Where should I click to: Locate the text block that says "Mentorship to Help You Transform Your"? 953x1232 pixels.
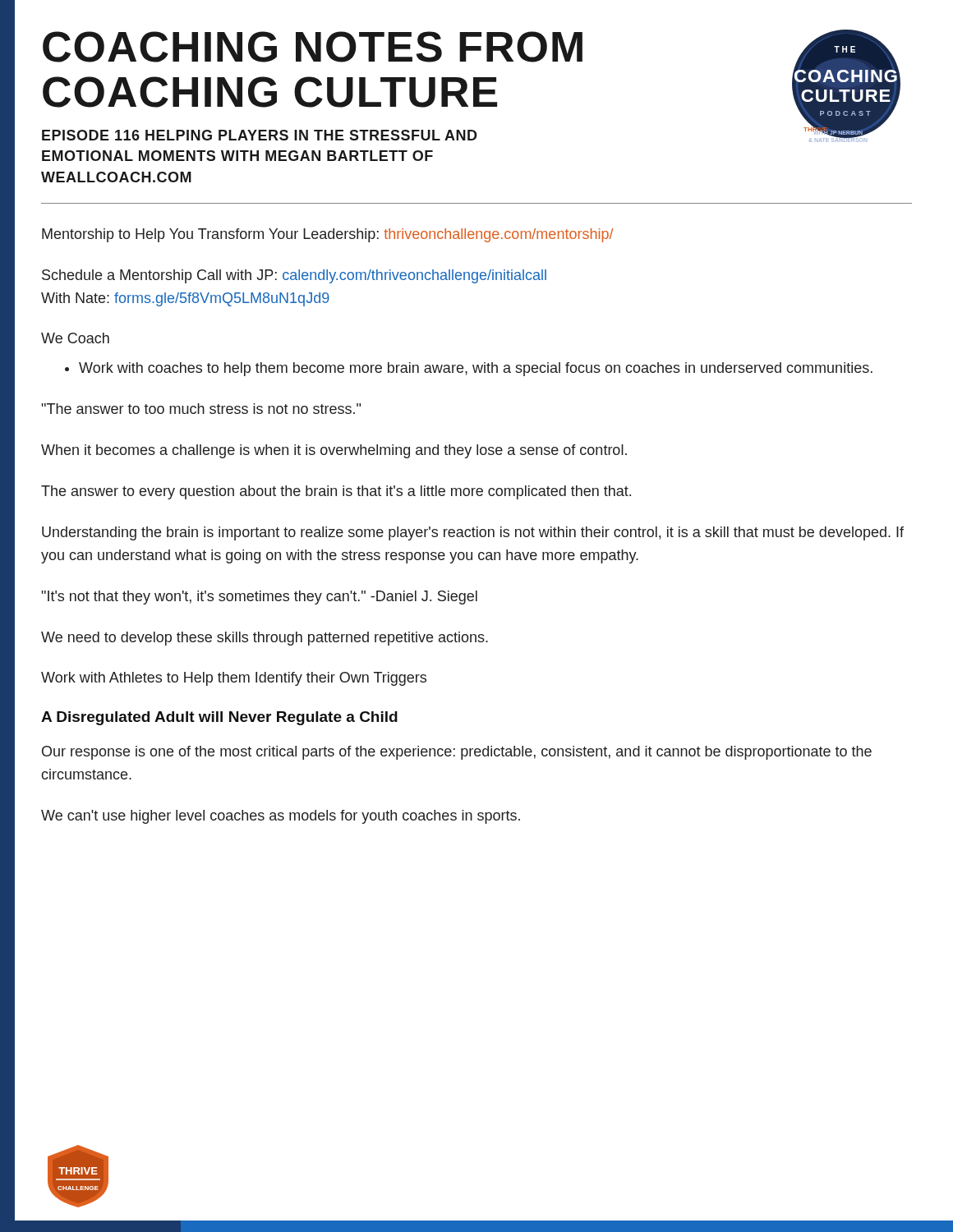pyautogui.click(x=476, y=235)
